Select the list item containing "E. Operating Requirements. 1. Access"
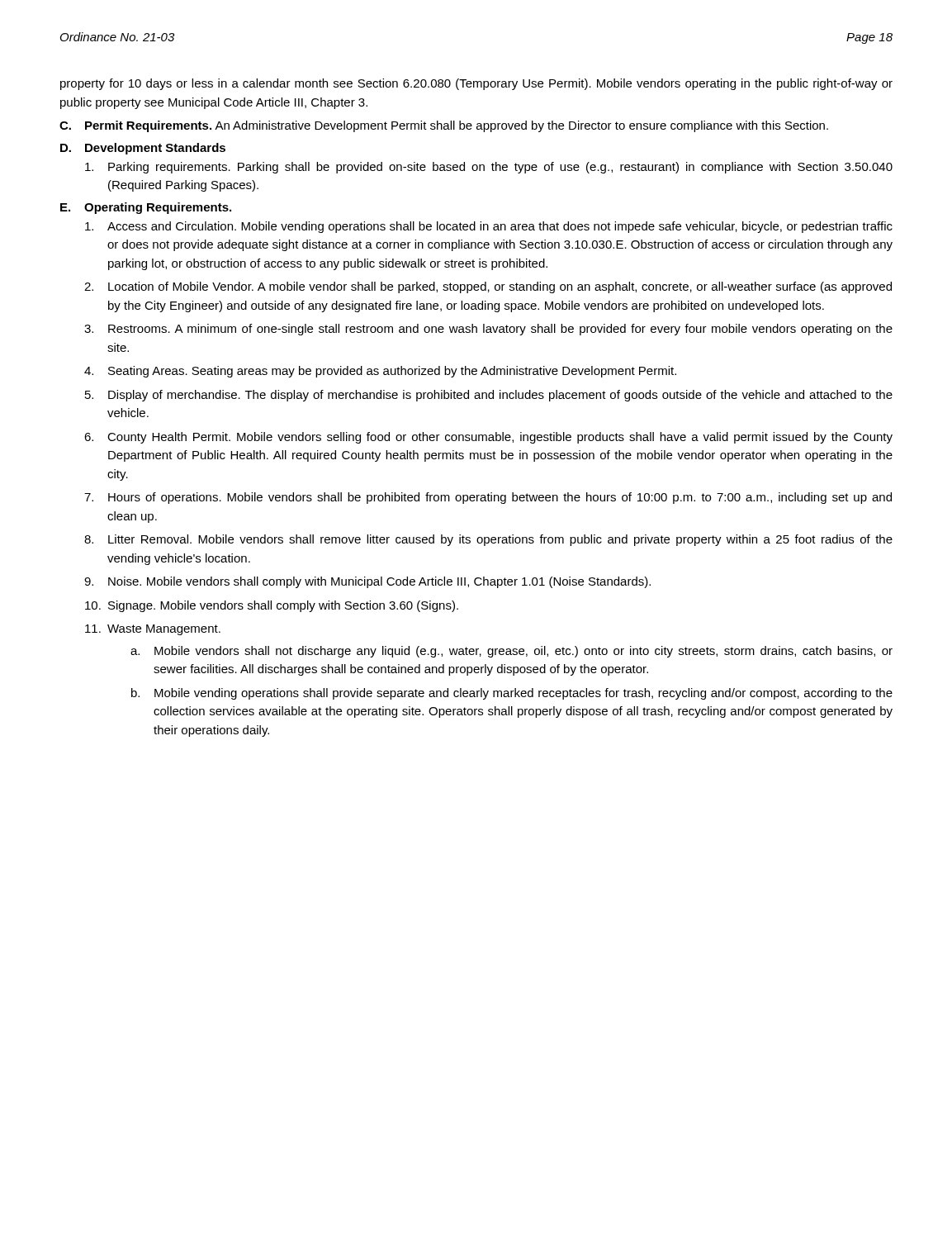This screenshot has height=1239, width=952. pyautogui.click(x=146, y=208)
